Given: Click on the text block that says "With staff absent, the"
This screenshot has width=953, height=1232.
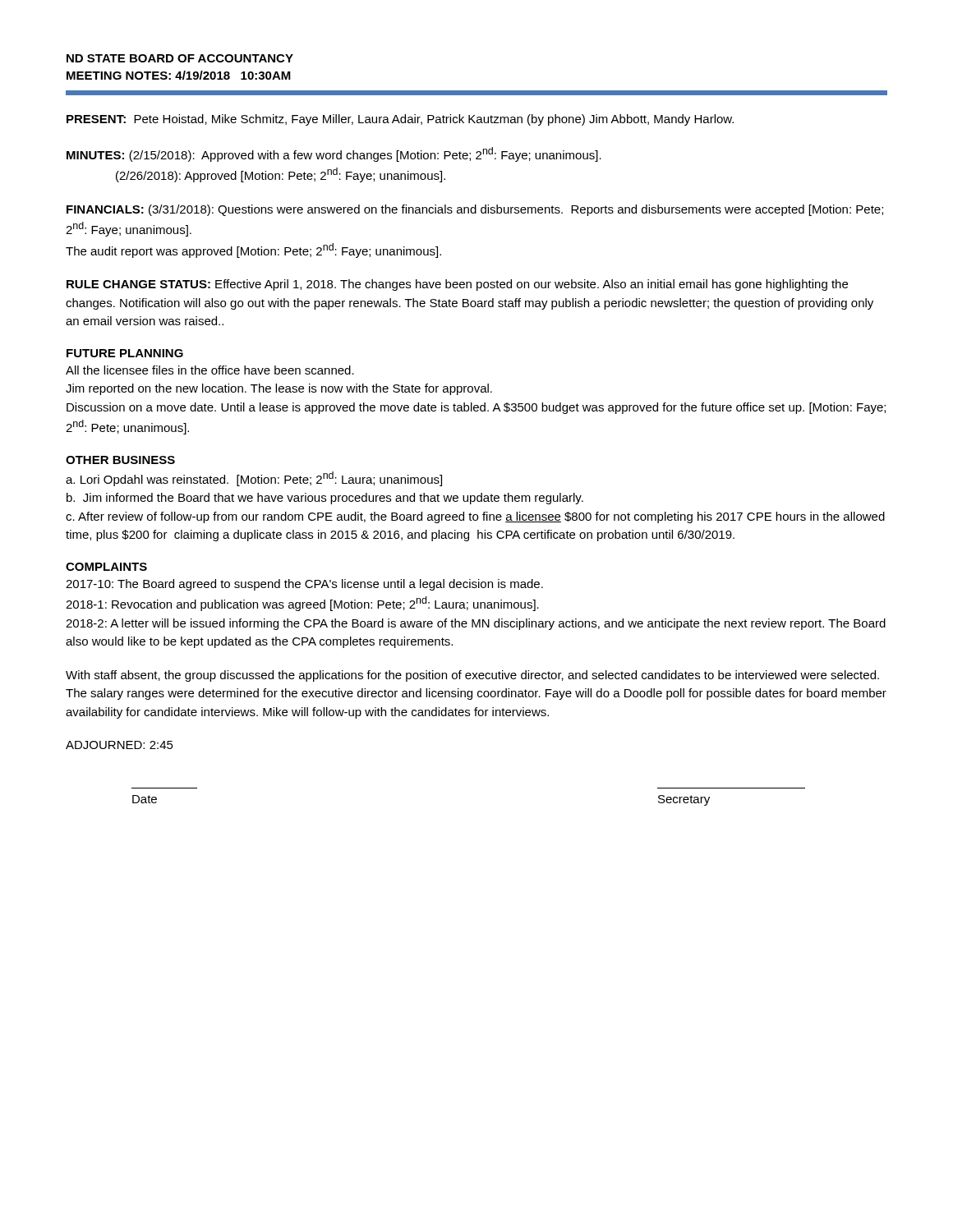Looking at the screenshot, I should tap(476, 693).
